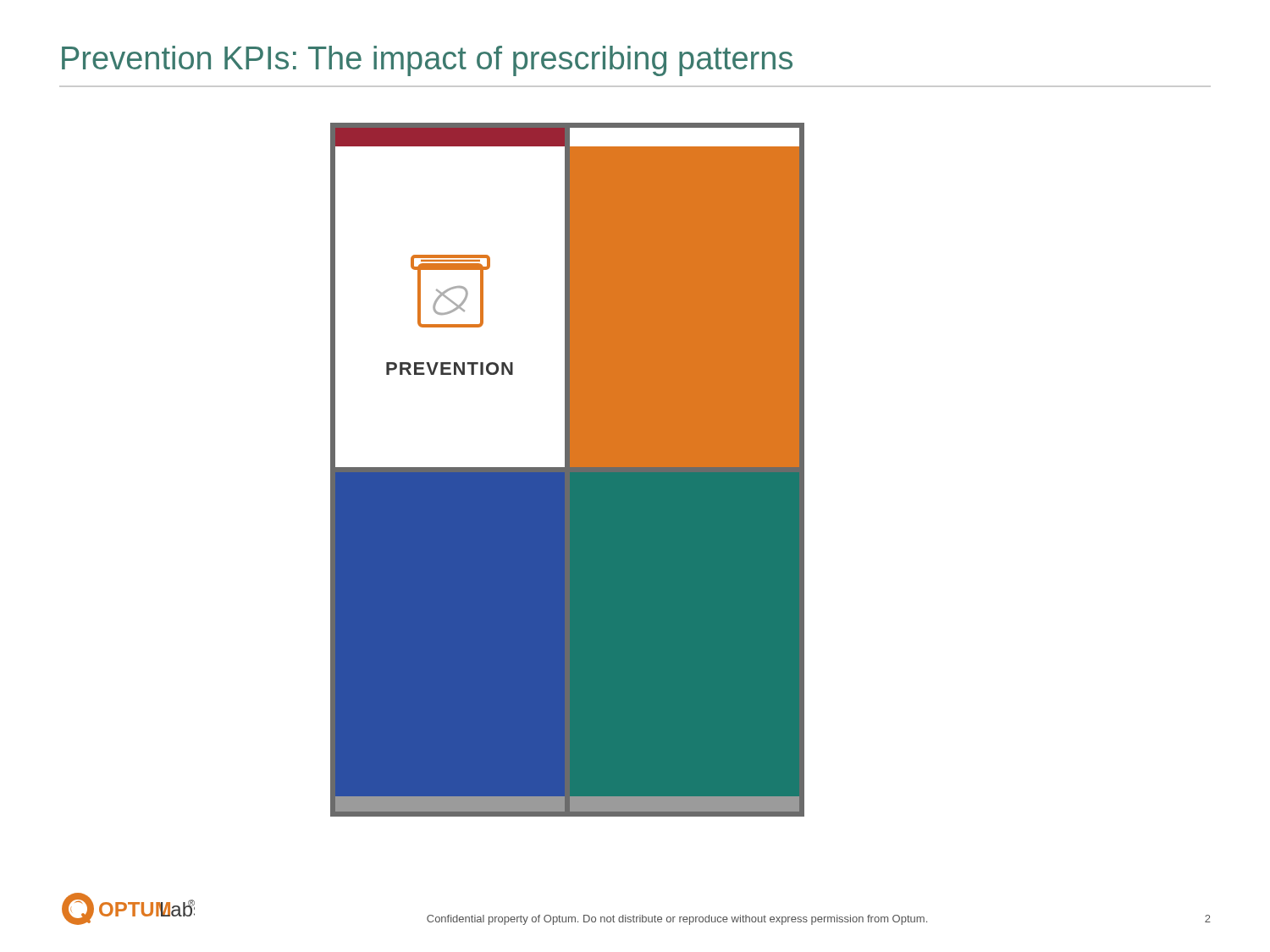The height and width of the screenshot is (952, 1270).
Task: Locate the block starting "Prevention KPIs: The"
Action: (635, 64)
